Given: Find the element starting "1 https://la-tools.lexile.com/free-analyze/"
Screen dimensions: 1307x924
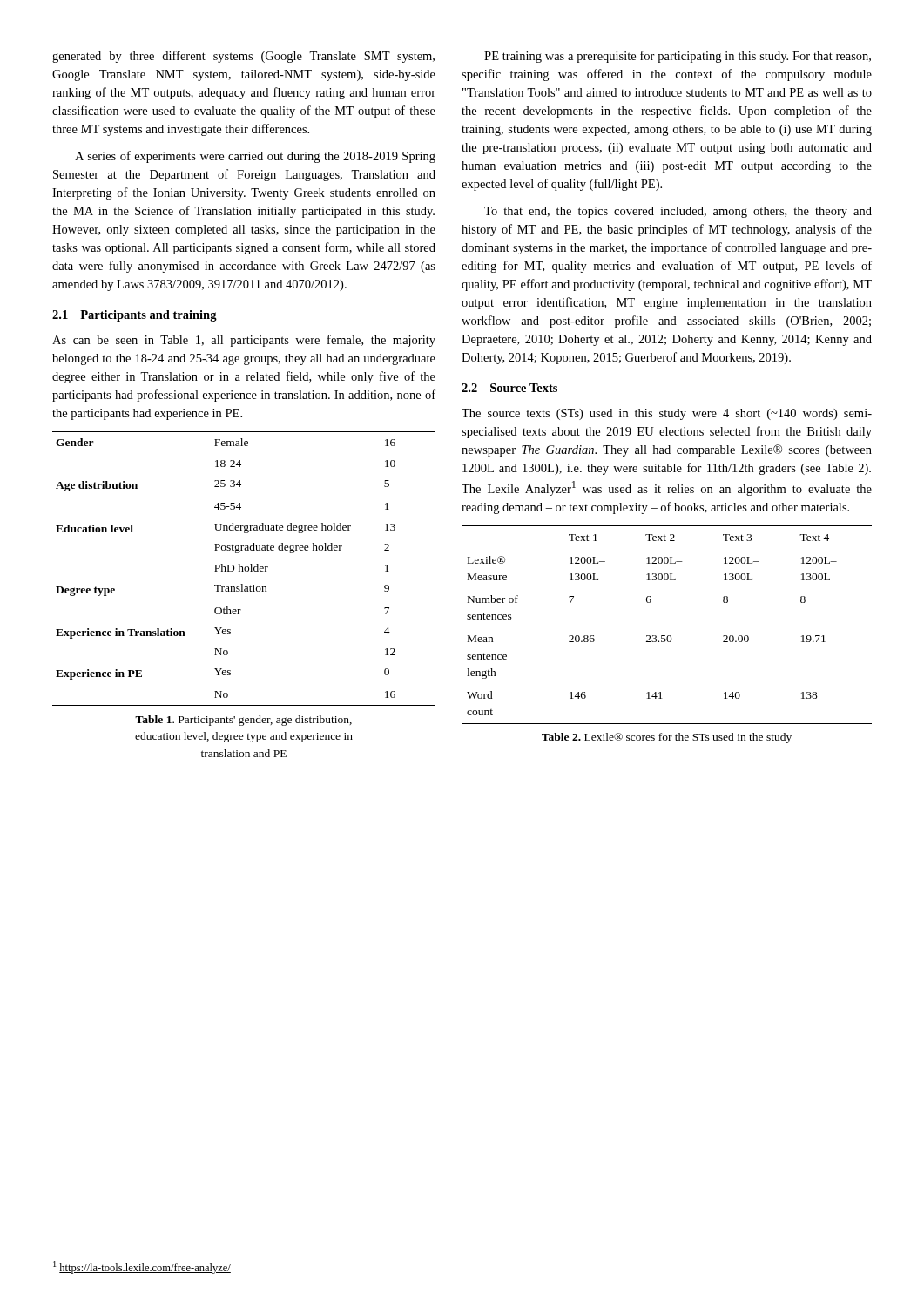Looking at the screenshot, I should point(141,1266).
